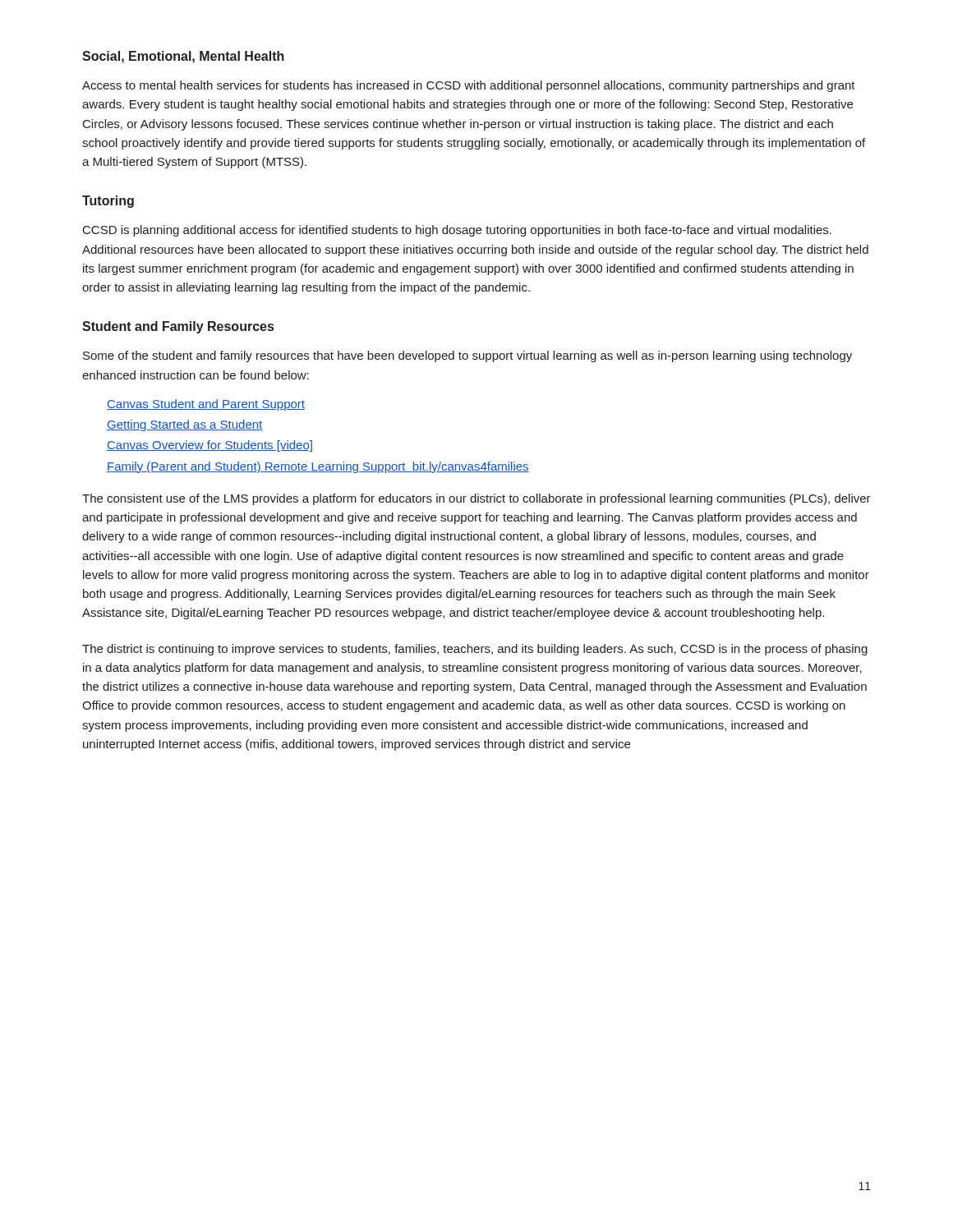This screenshot has height=1232, width=953.
Task: Locate the block of text that opens with "Some of the student and"
Action: [467, 365]
